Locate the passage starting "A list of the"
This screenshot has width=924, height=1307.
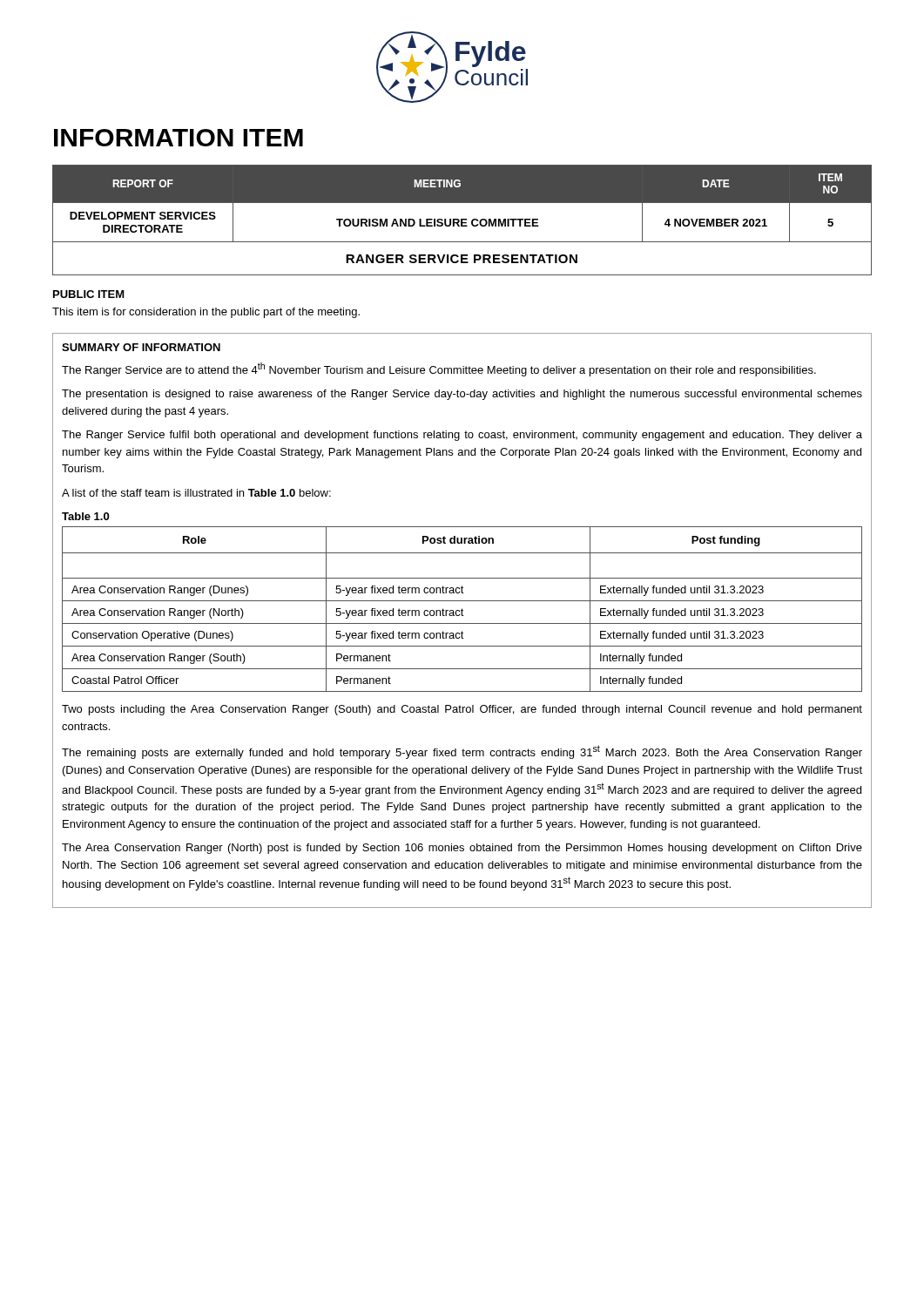pyautogui.click(x=196, y=493)
